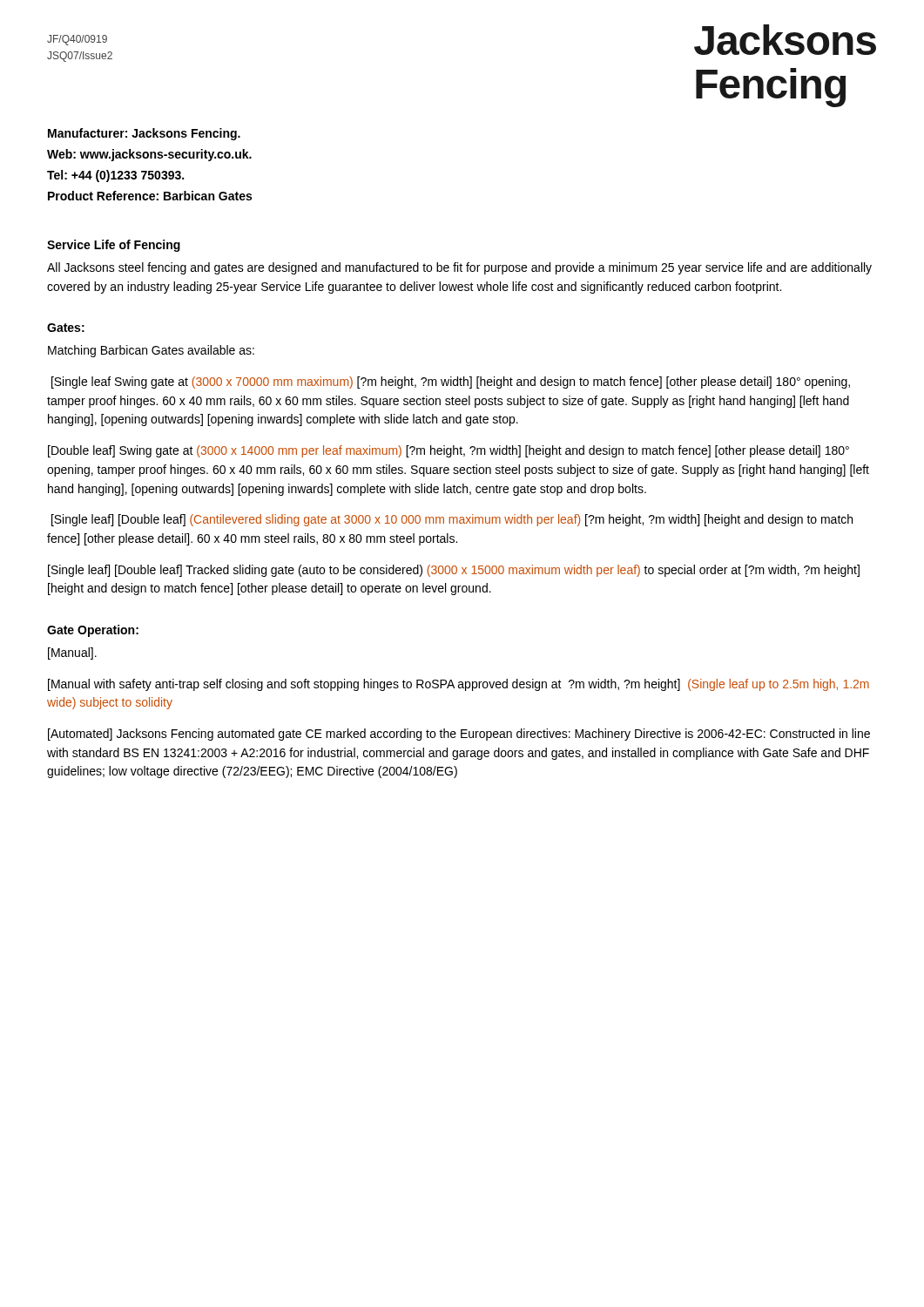Select the text block that reads "[Automated] Jacksons Fencing automated gate CE marked"
The width and height of the screenshot is (924, 1307).
pos(459,753)
